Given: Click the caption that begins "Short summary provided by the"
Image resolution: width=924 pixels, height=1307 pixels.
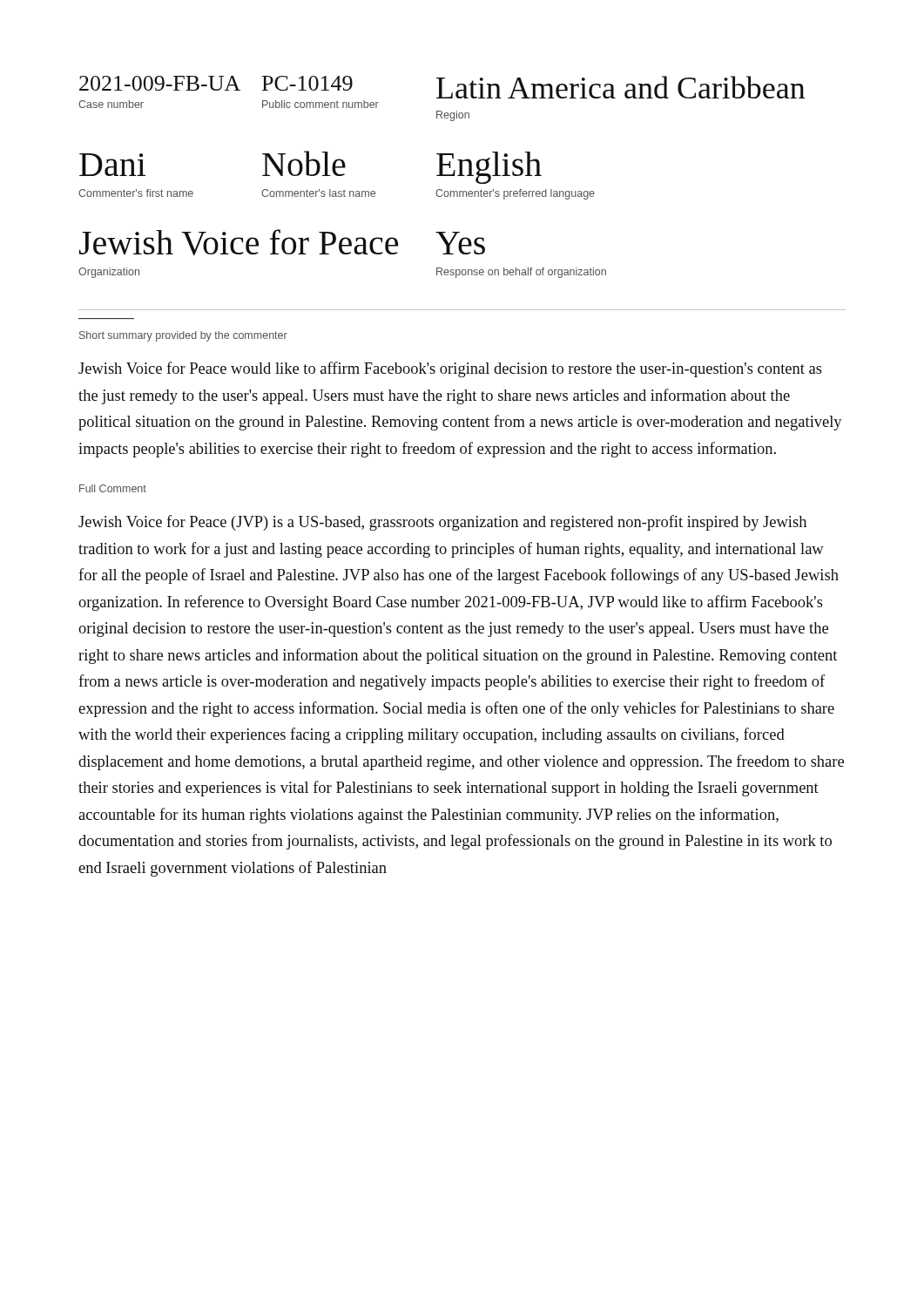Looking at the screenshot, I should click(183, 336).
